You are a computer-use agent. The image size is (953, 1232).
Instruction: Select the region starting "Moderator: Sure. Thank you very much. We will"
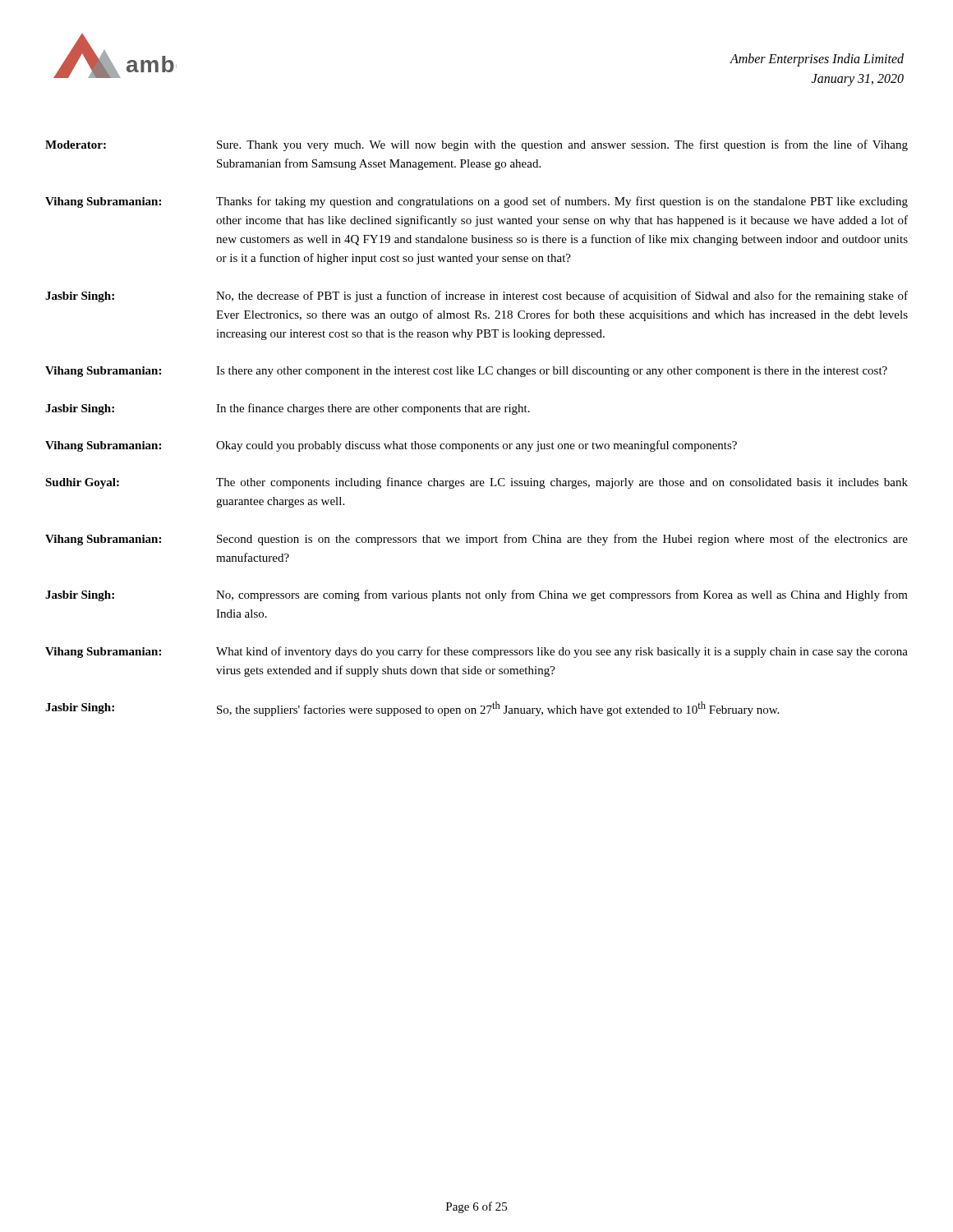(476, 155)
